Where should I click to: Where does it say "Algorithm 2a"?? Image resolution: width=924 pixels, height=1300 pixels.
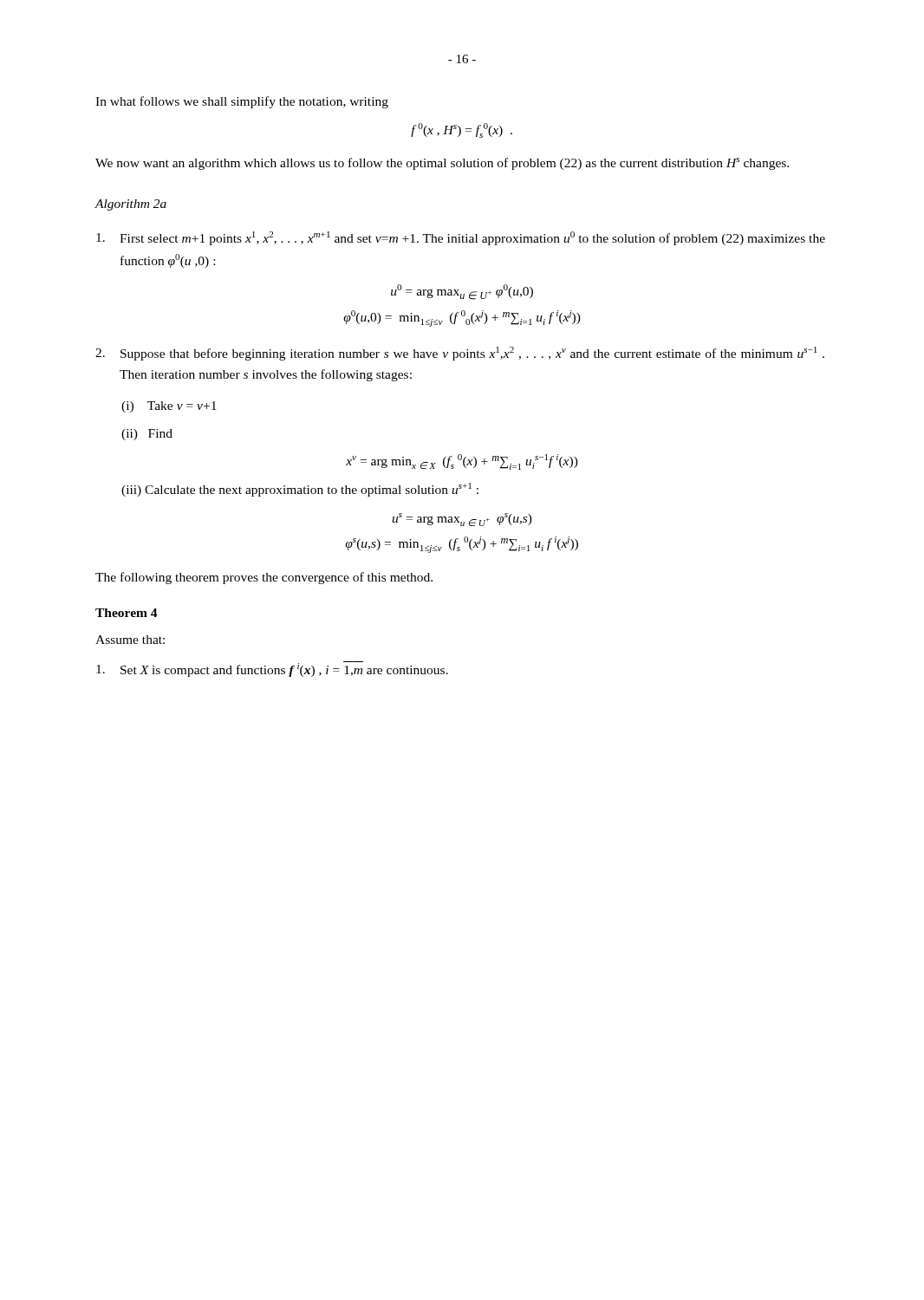pyautogui.click(x=131, y=204)
